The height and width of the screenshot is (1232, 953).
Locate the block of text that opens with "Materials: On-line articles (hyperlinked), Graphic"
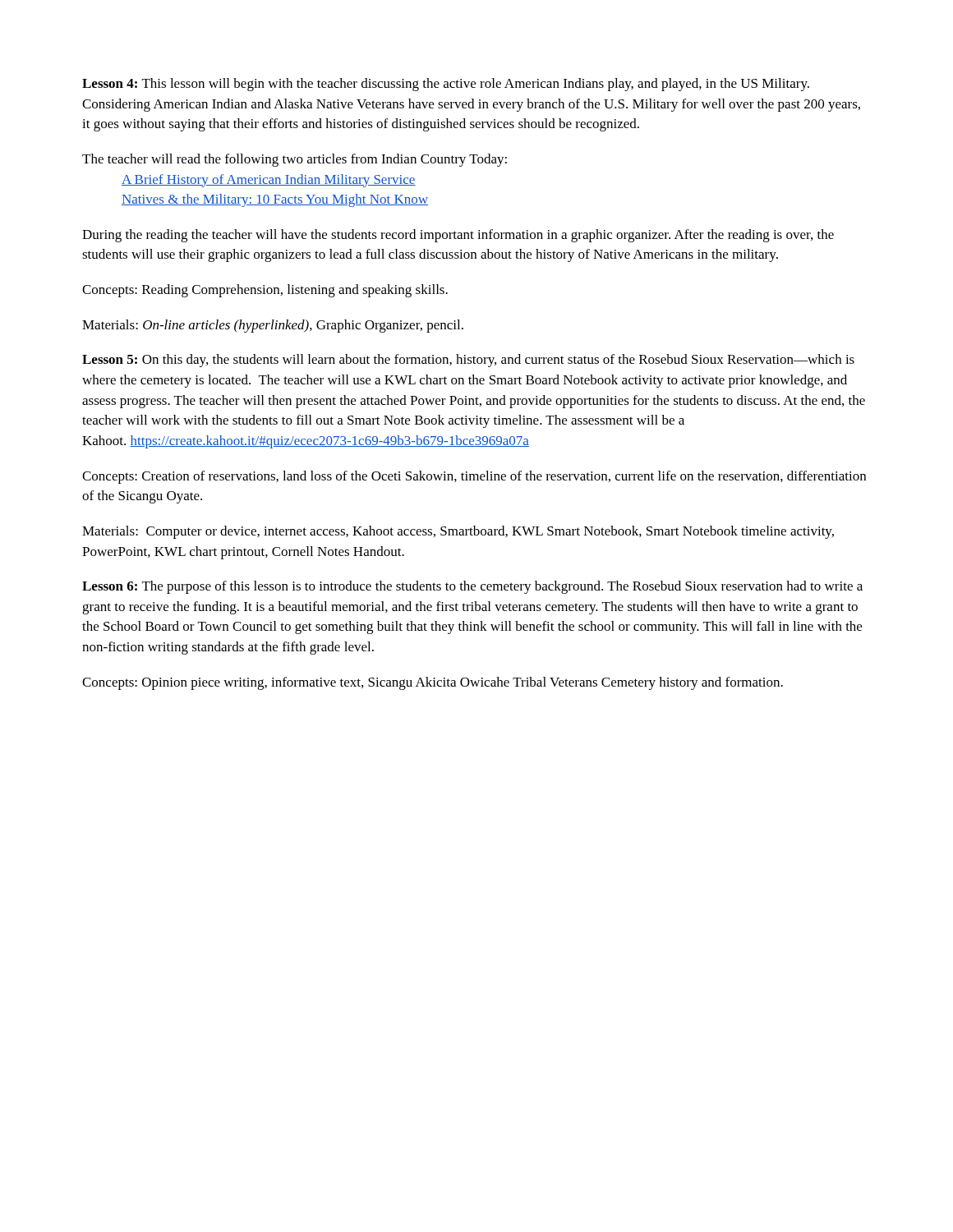point(273,325)
